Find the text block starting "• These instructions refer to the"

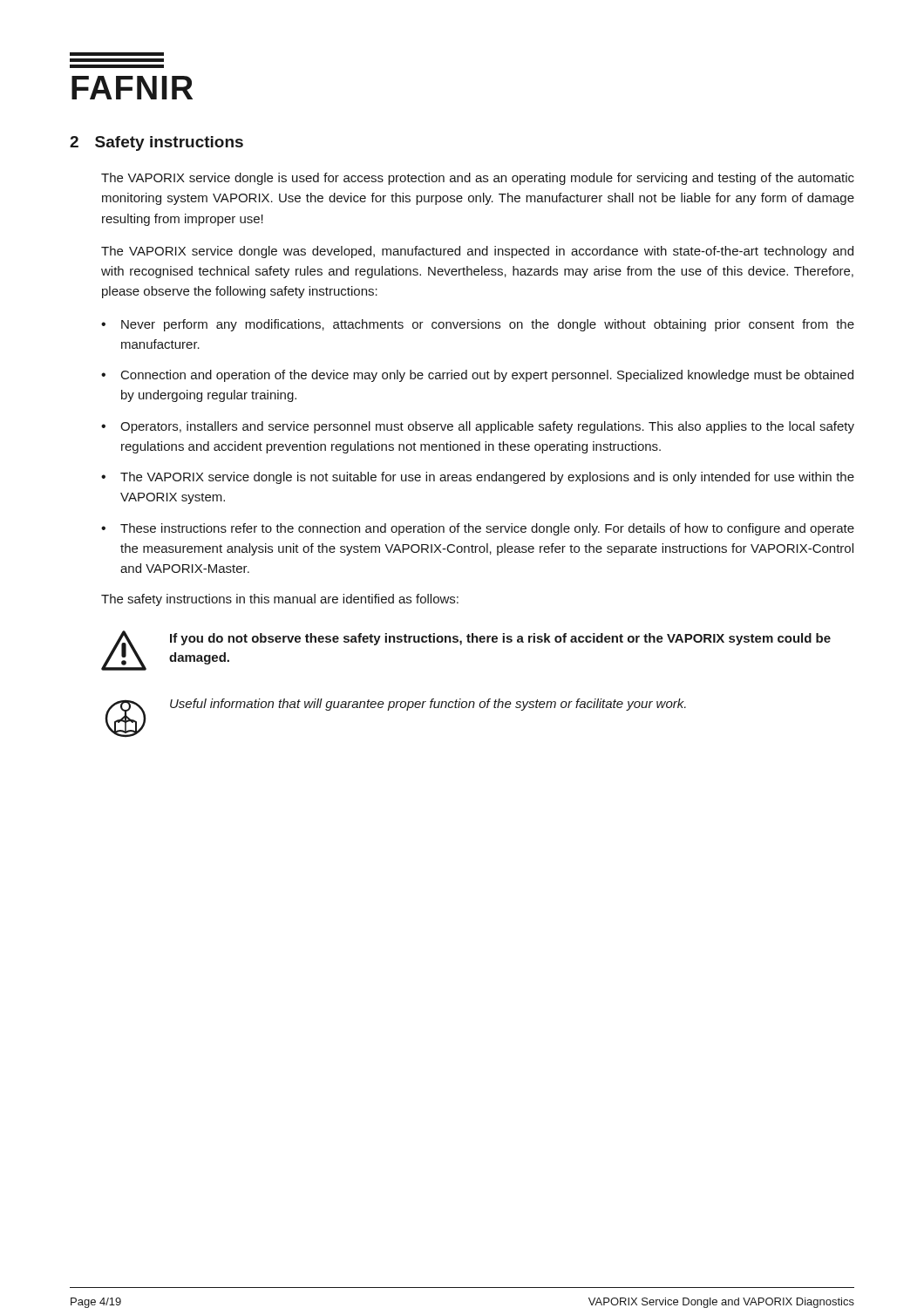click(478, 548)
